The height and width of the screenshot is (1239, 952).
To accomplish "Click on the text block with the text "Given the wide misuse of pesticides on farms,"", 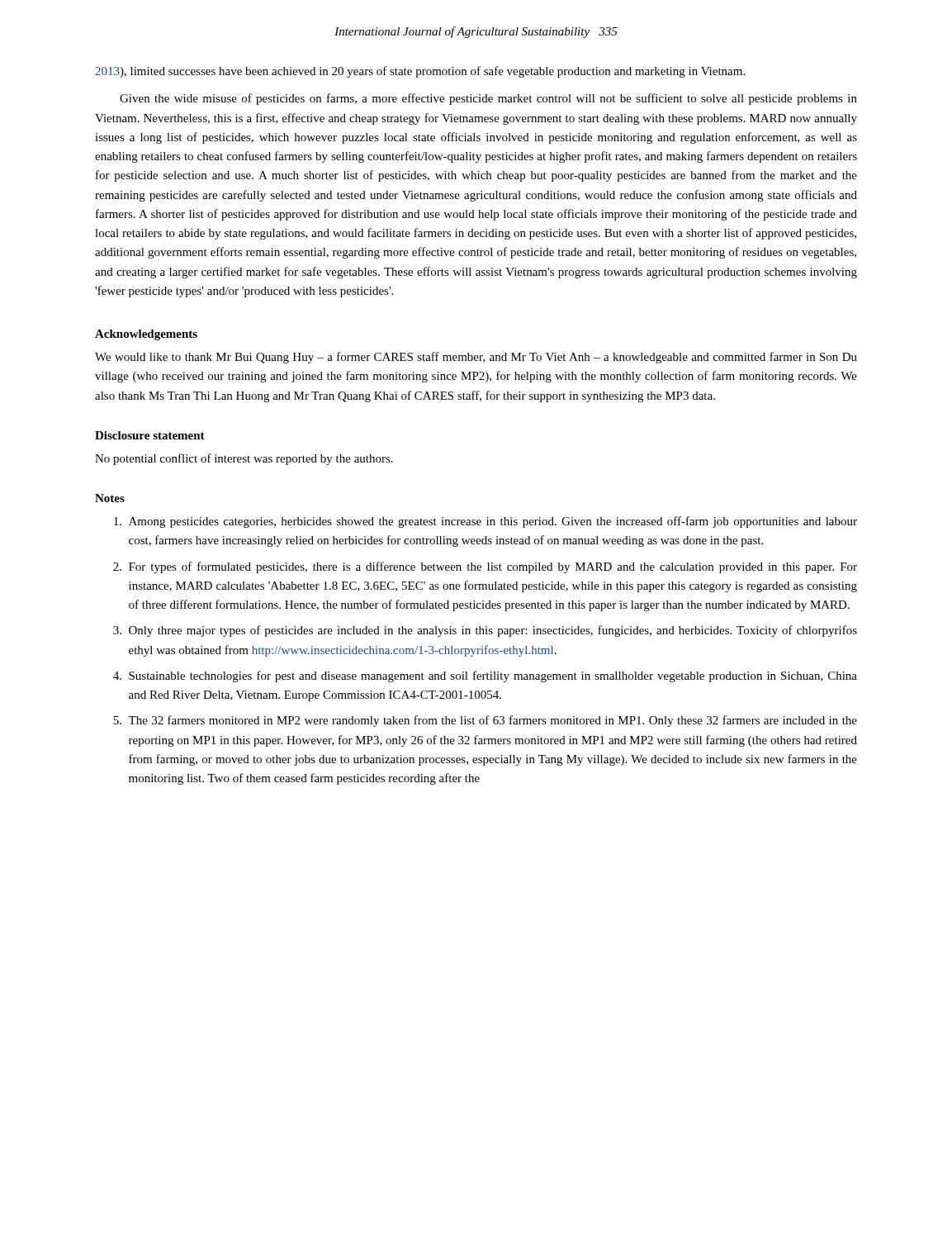I will point(476,195).
